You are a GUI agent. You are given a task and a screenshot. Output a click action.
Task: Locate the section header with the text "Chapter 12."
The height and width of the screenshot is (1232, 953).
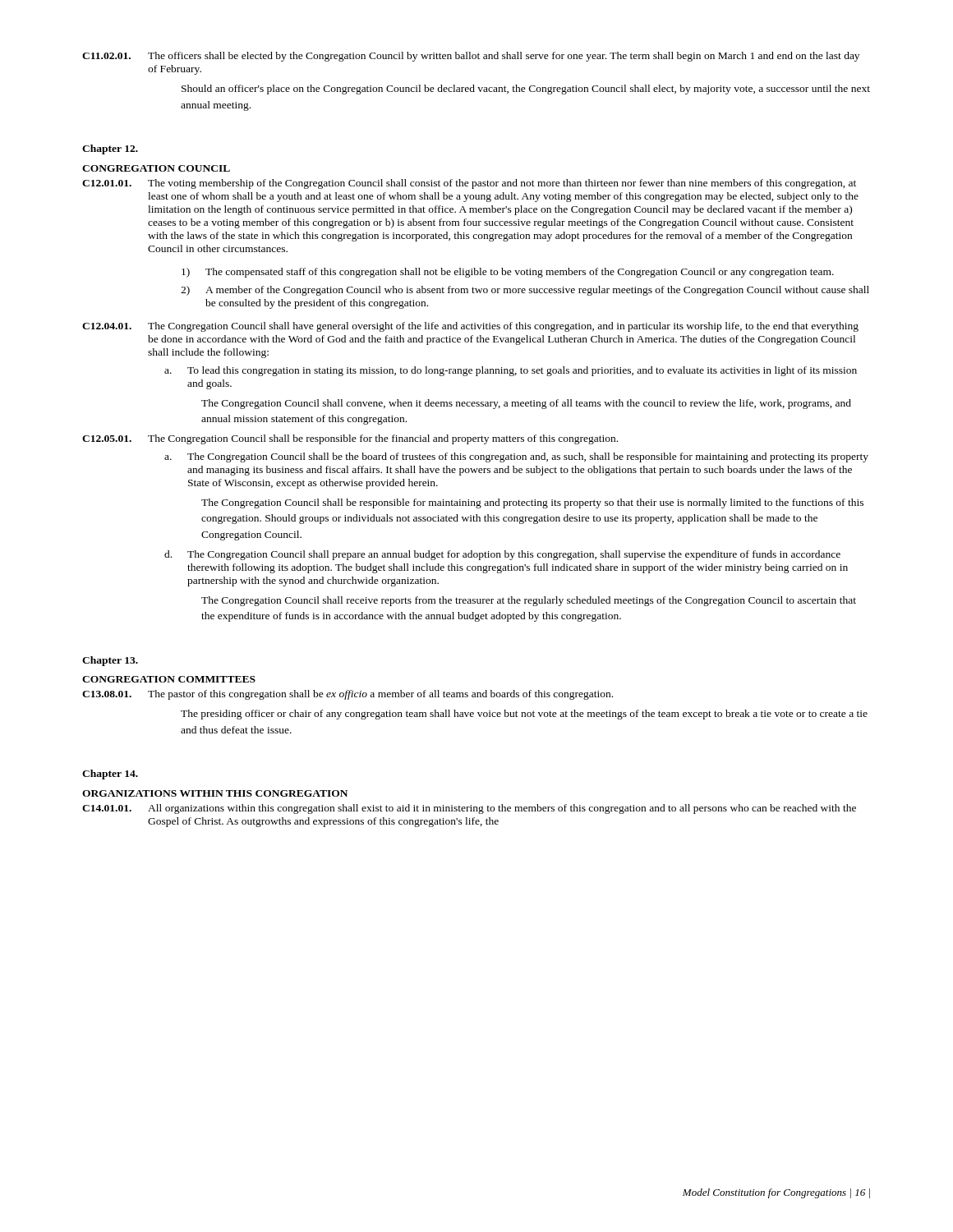[x=110, y=149]
